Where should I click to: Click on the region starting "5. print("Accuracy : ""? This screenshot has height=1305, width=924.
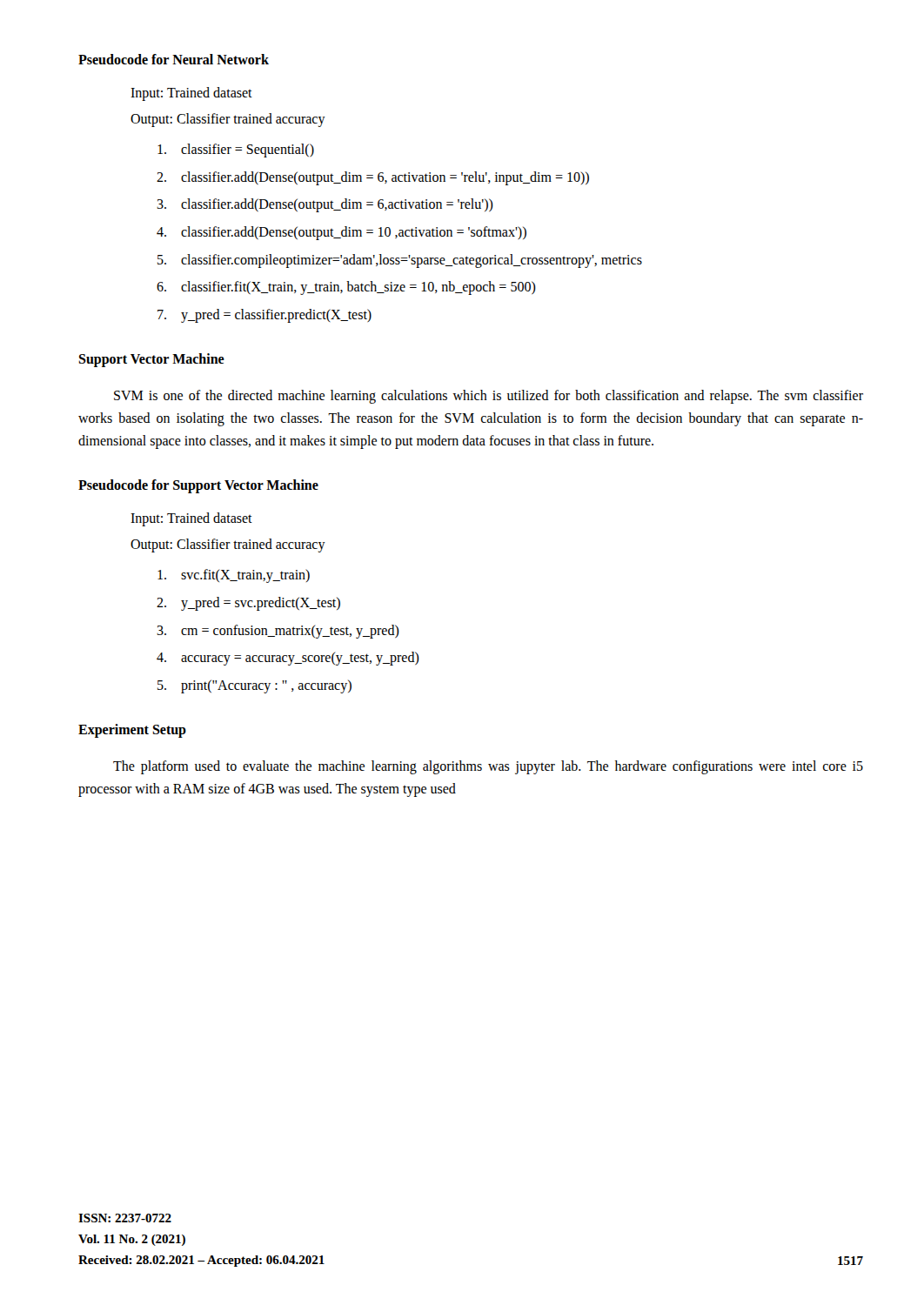coord(254,685)
